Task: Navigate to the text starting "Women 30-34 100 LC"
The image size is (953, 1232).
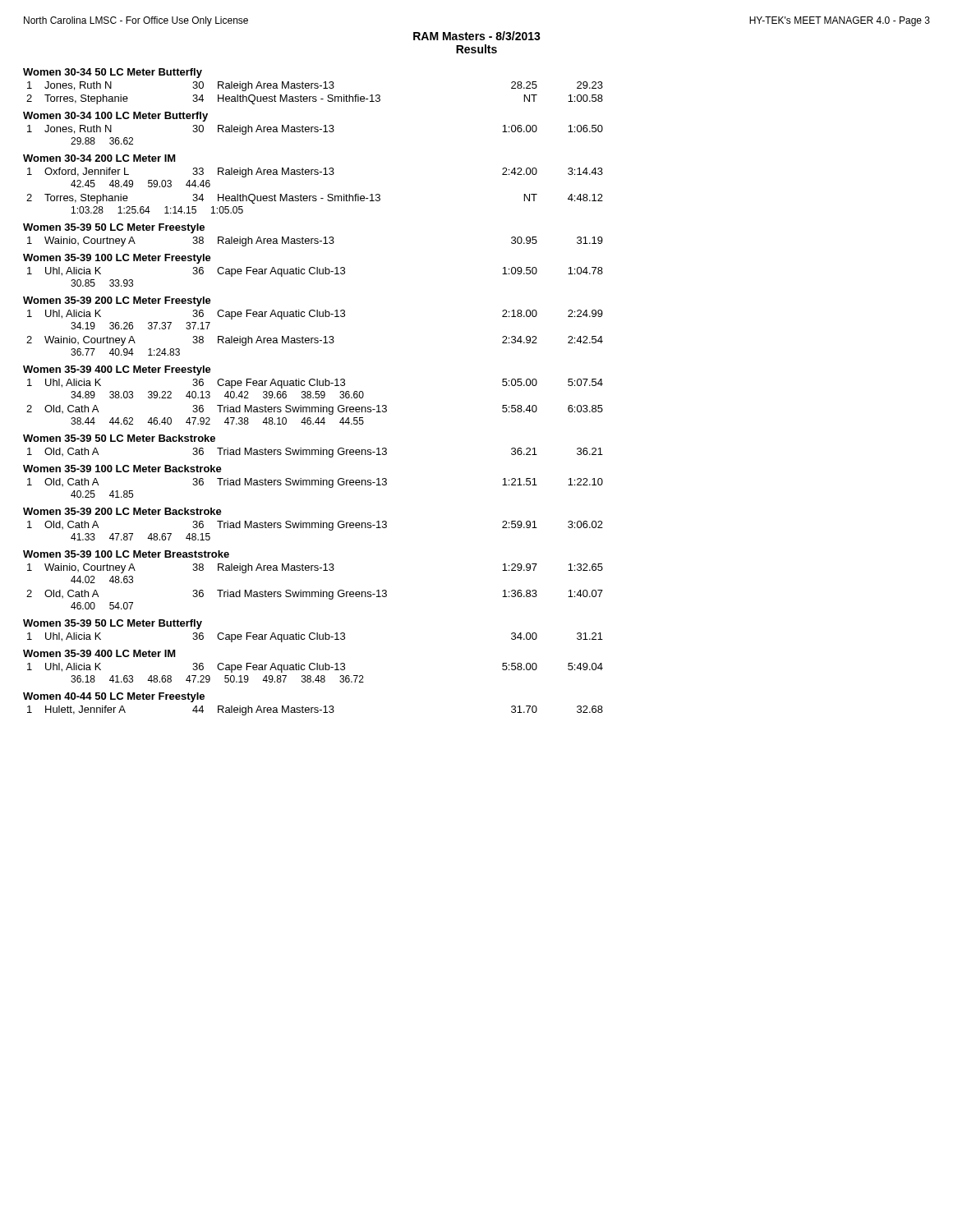Action: (x=116, y=115)
